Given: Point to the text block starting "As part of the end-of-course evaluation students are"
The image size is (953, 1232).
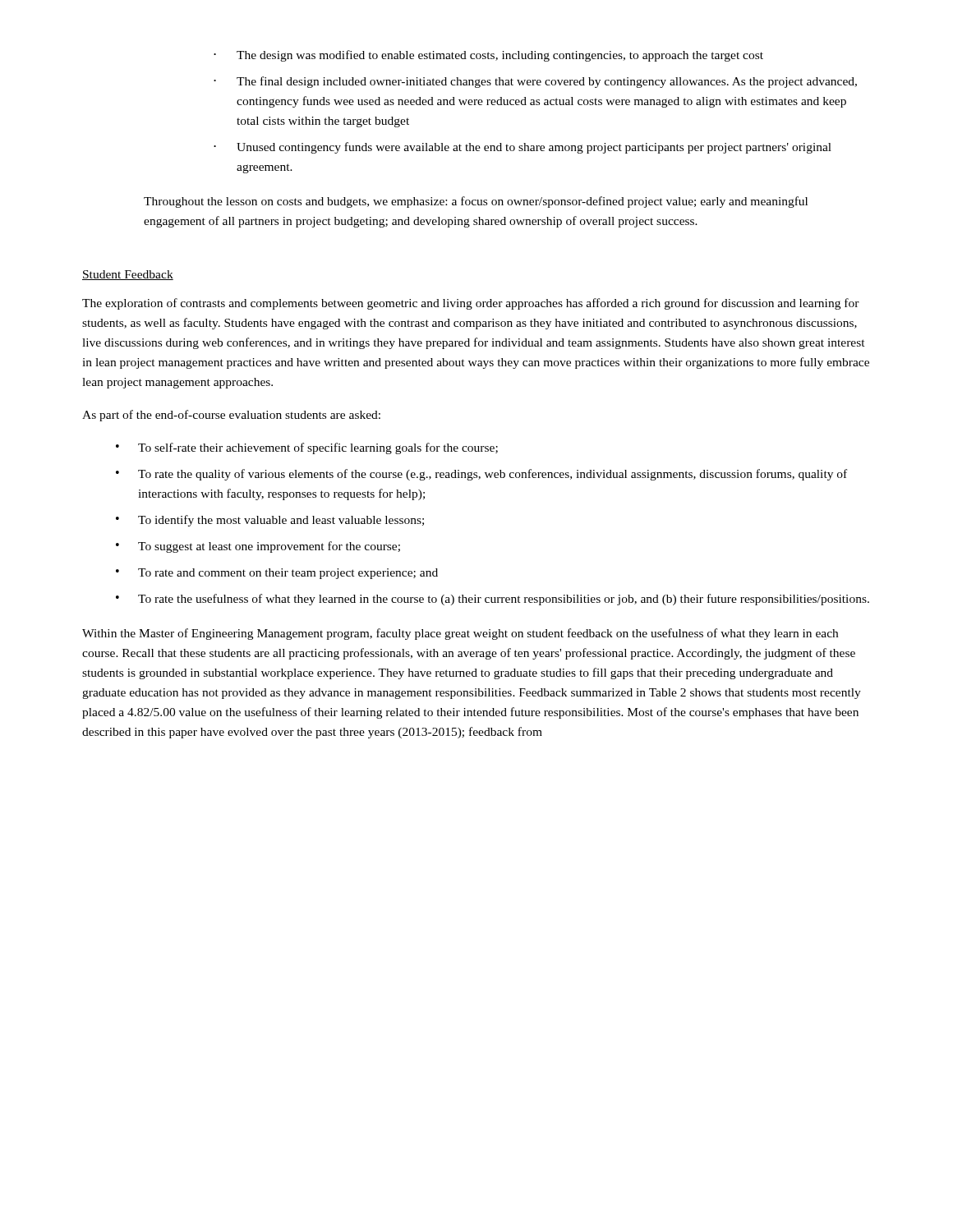Looking at the screenshot, I should point(232,415).
